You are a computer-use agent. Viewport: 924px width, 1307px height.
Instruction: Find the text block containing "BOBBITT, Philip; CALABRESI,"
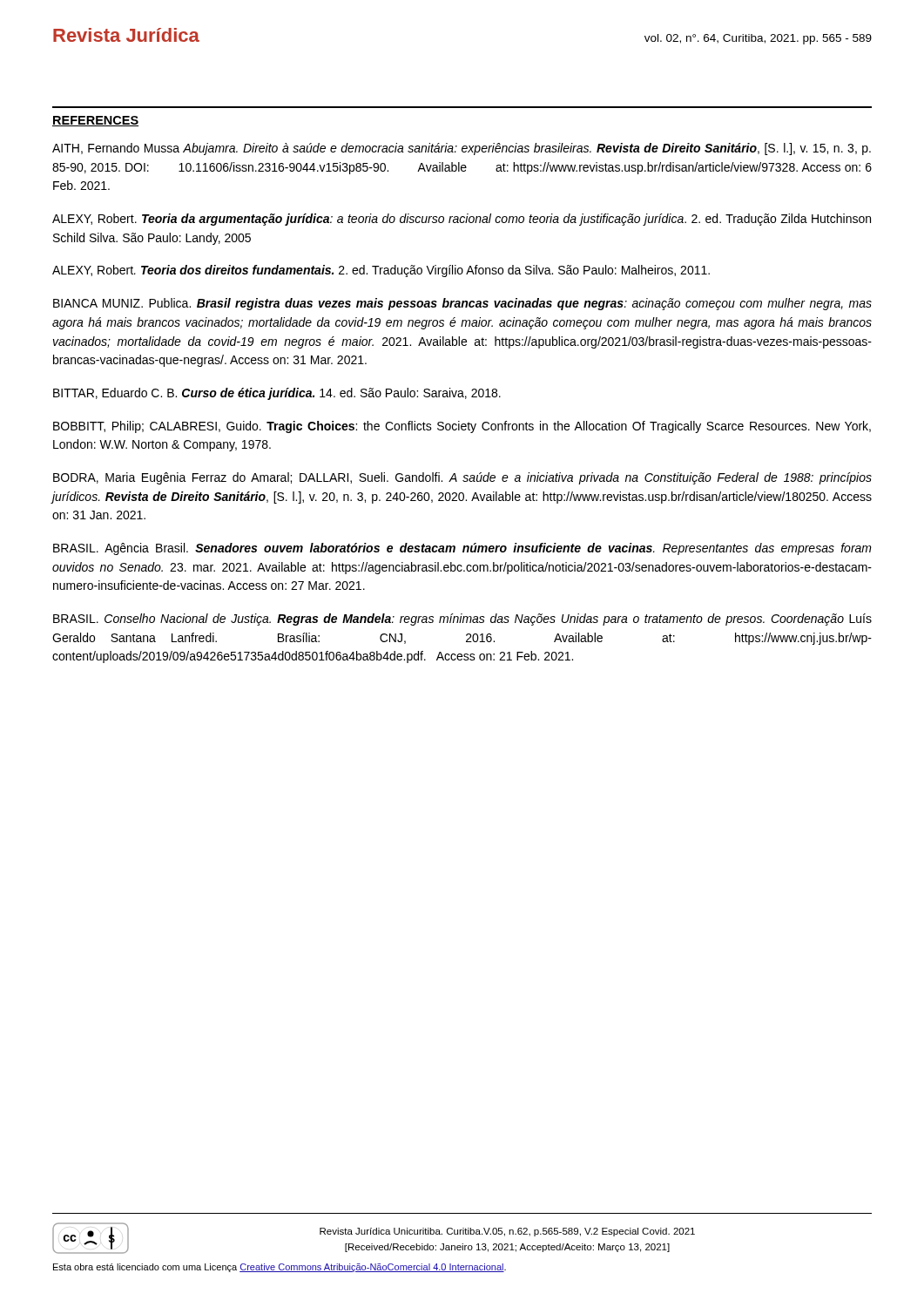click(x=462, y=435)
